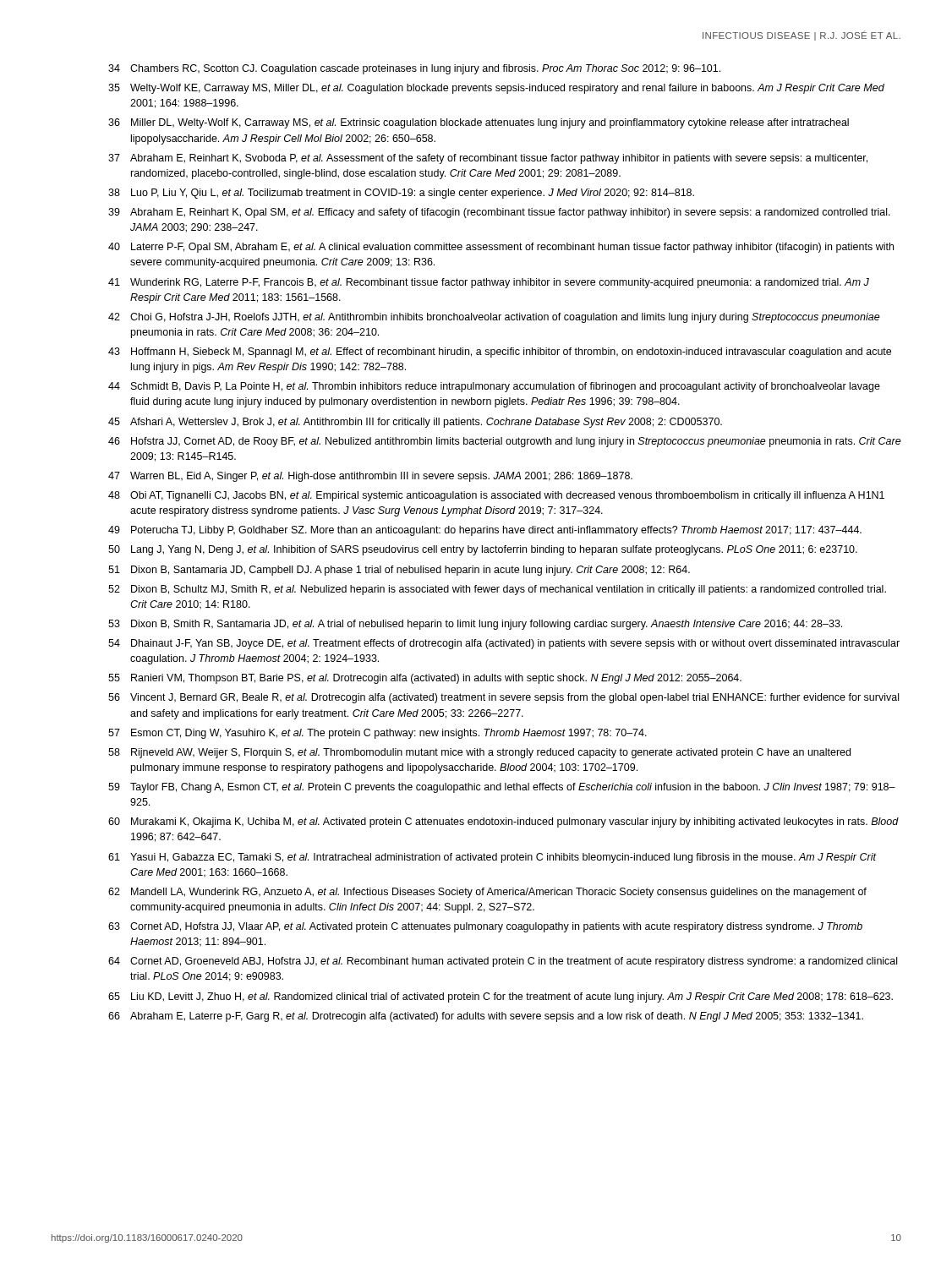Image resolution: width=952 pixels, height=1268 pixels.
Task: Select the text starting "61 Yasui H, Gabazza EC,"
Action: (x=493, y=864)
